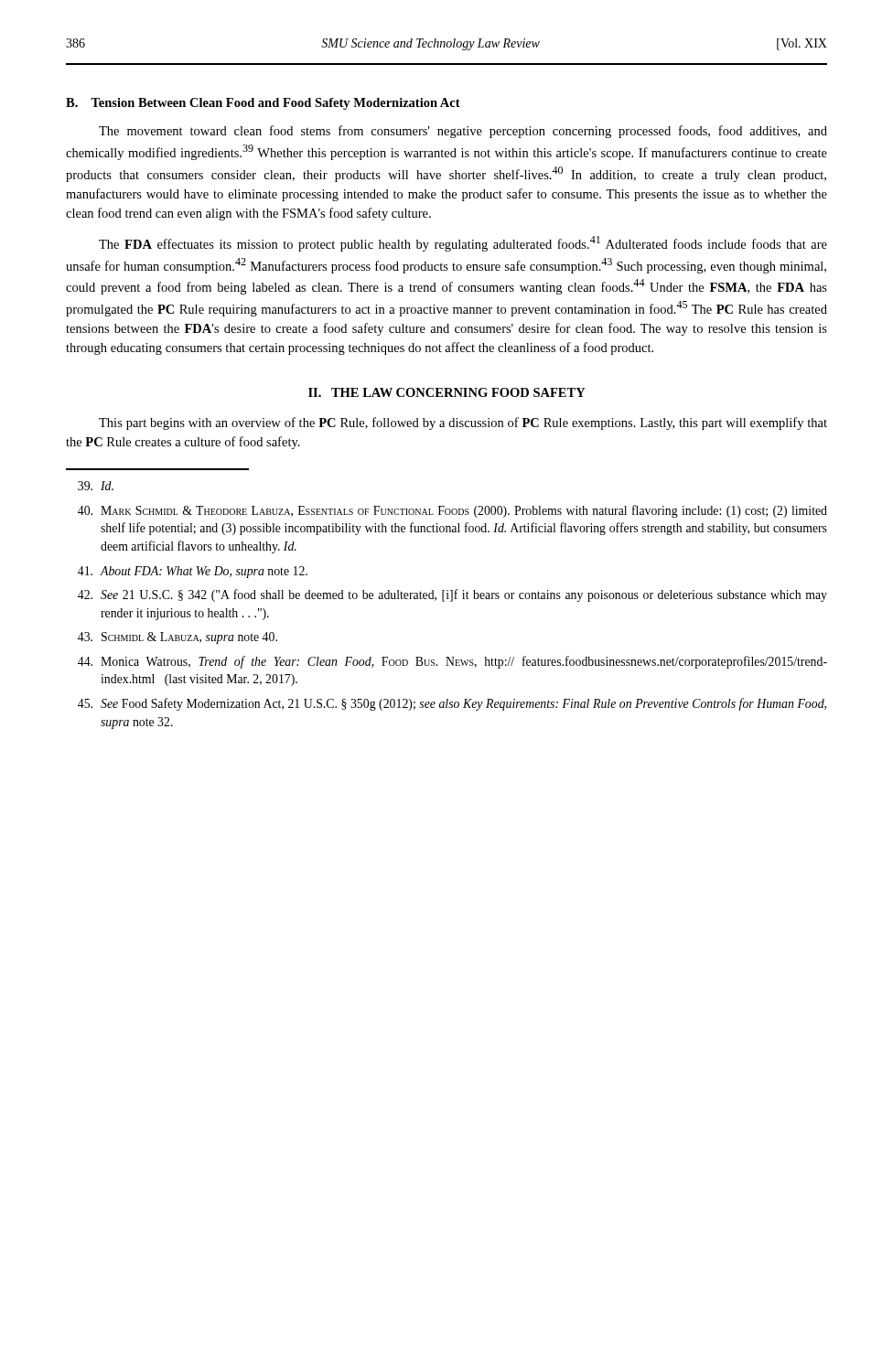Point to the section header beginning "B. Tension Between Clean Food"
Image resolution: width=893 pixels, height=1372 pixels.
tap(263, 102)
